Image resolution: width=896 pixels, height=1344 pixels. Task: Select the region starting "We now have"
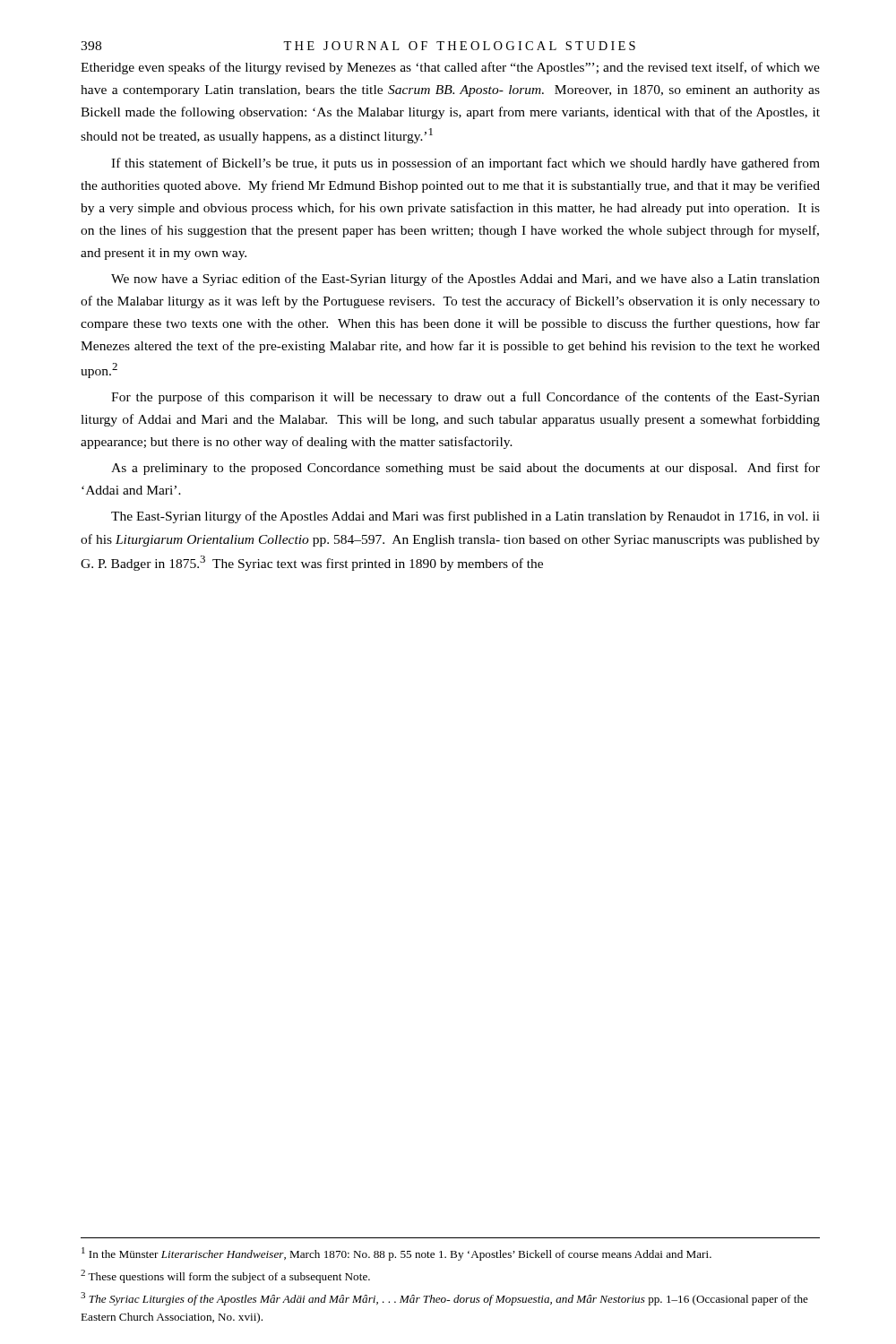(450, 324)
